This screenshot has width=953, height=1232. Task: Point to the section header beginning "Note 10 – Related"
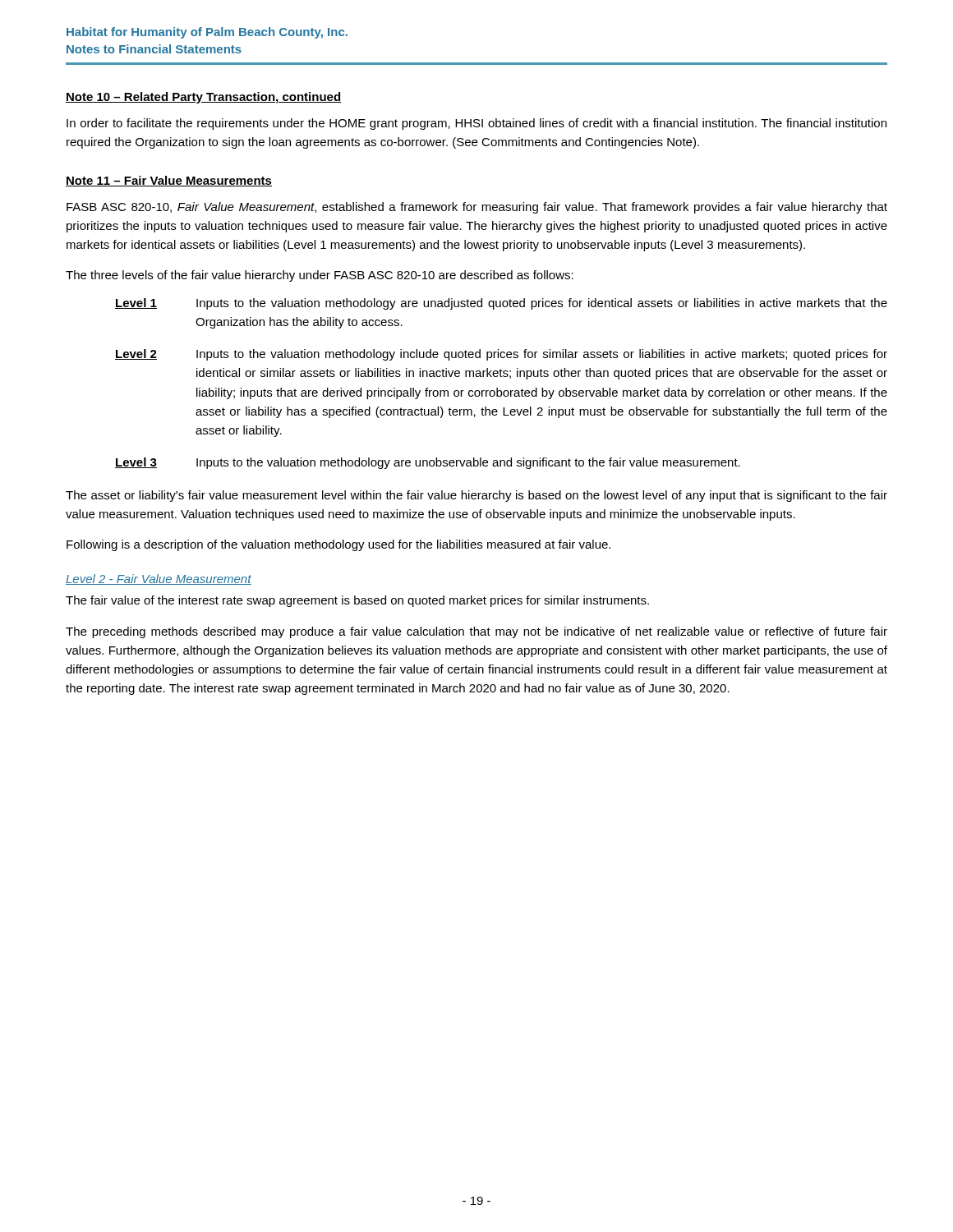pos(203,97)
